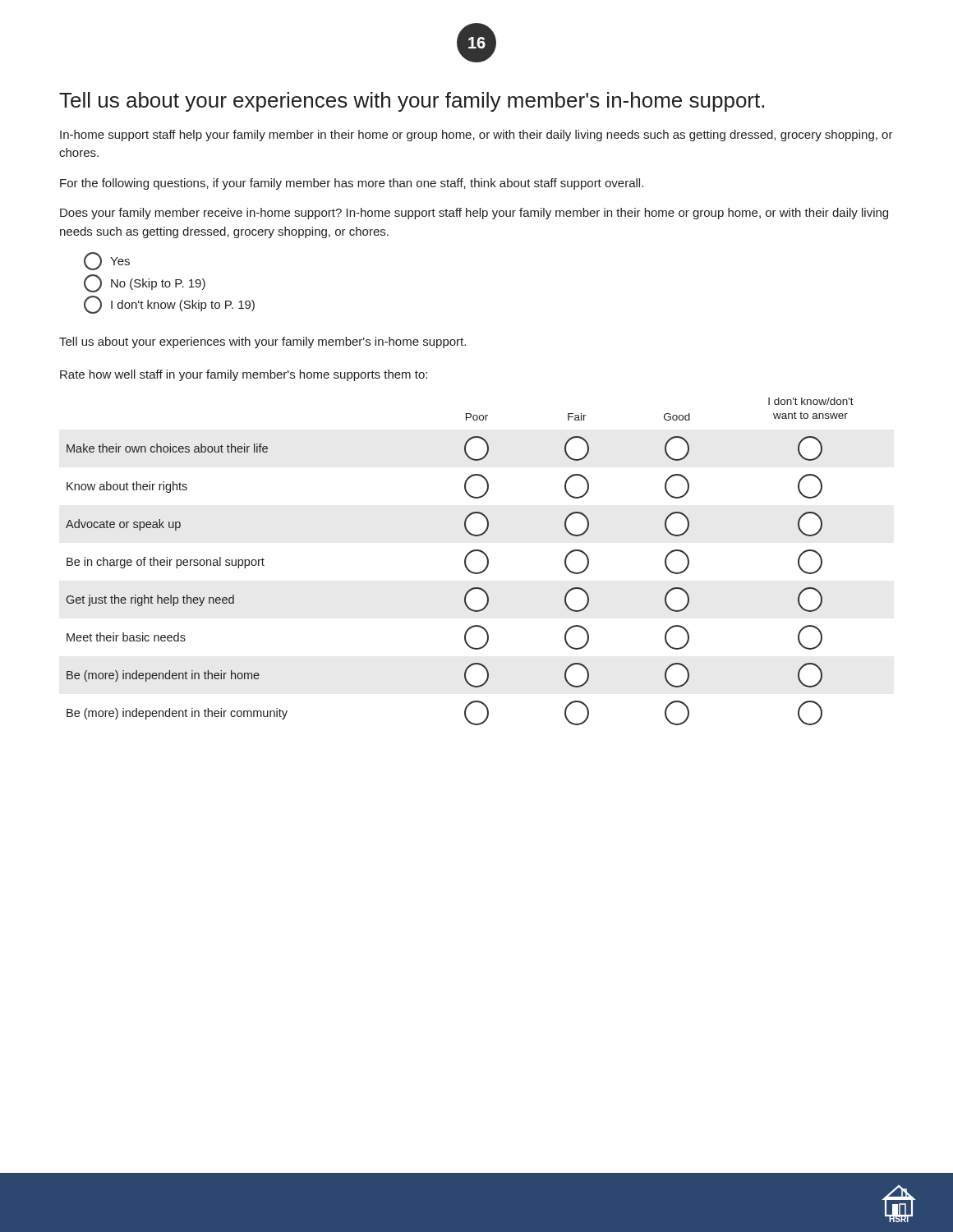Point to the passage starting "Rate how well staff in your"
Image resolution: width=953 pixels, height=1232 pixels.
click(x=244, y=374)
